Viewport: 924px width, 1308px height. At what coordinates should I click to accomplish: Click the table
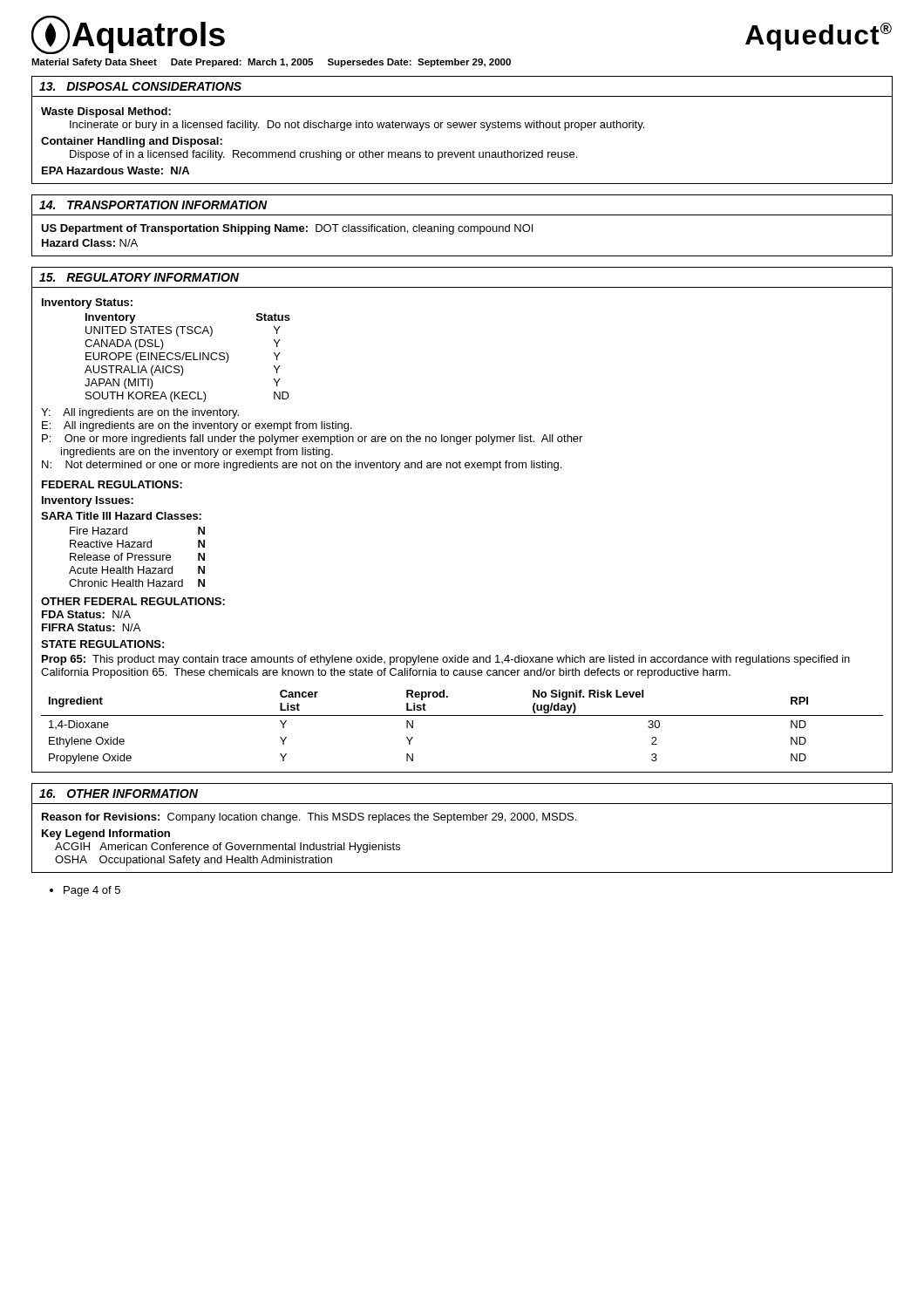462,725
